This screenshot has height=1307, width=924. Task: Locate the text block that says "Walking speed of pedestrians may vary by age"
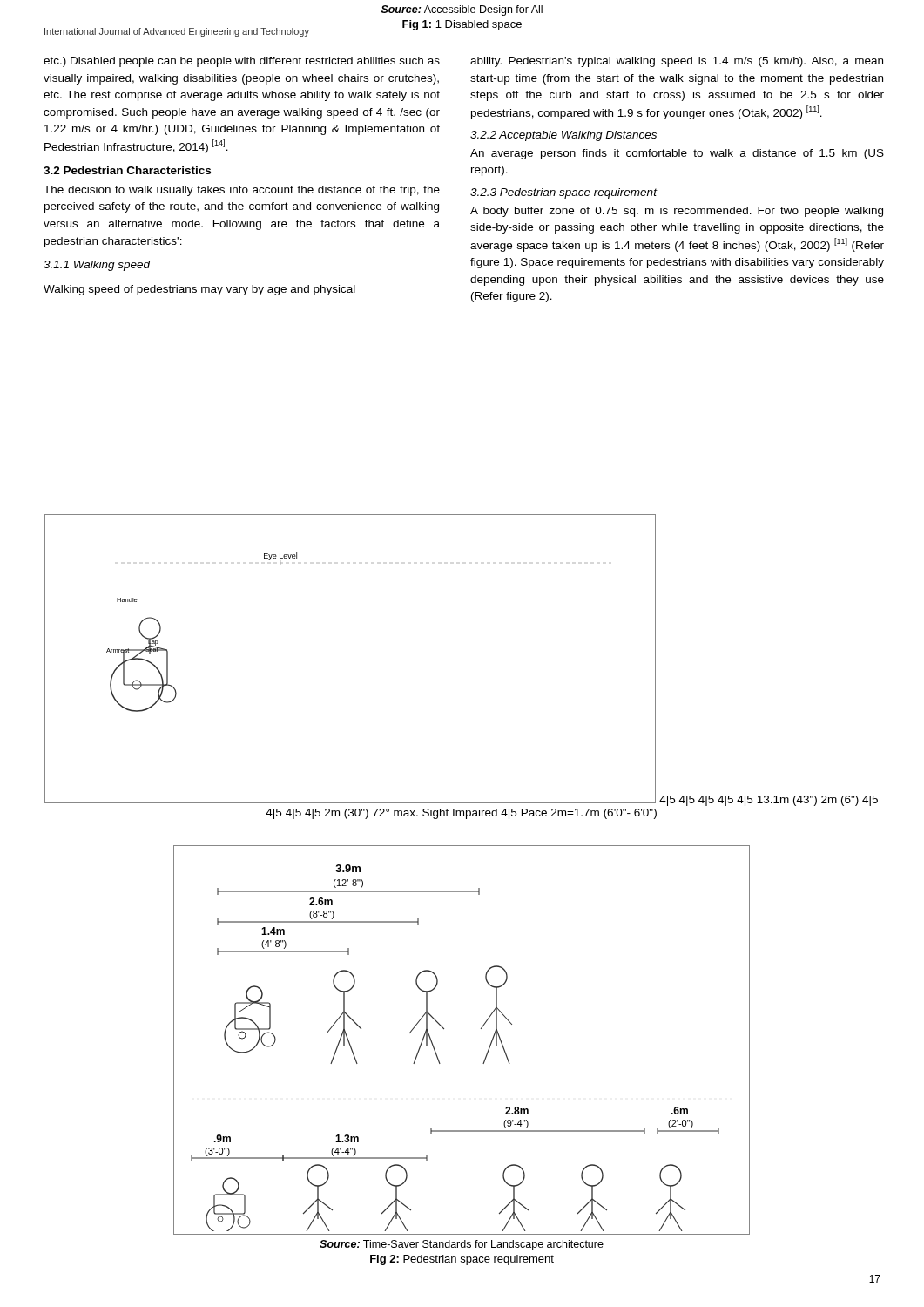[242, 289]
